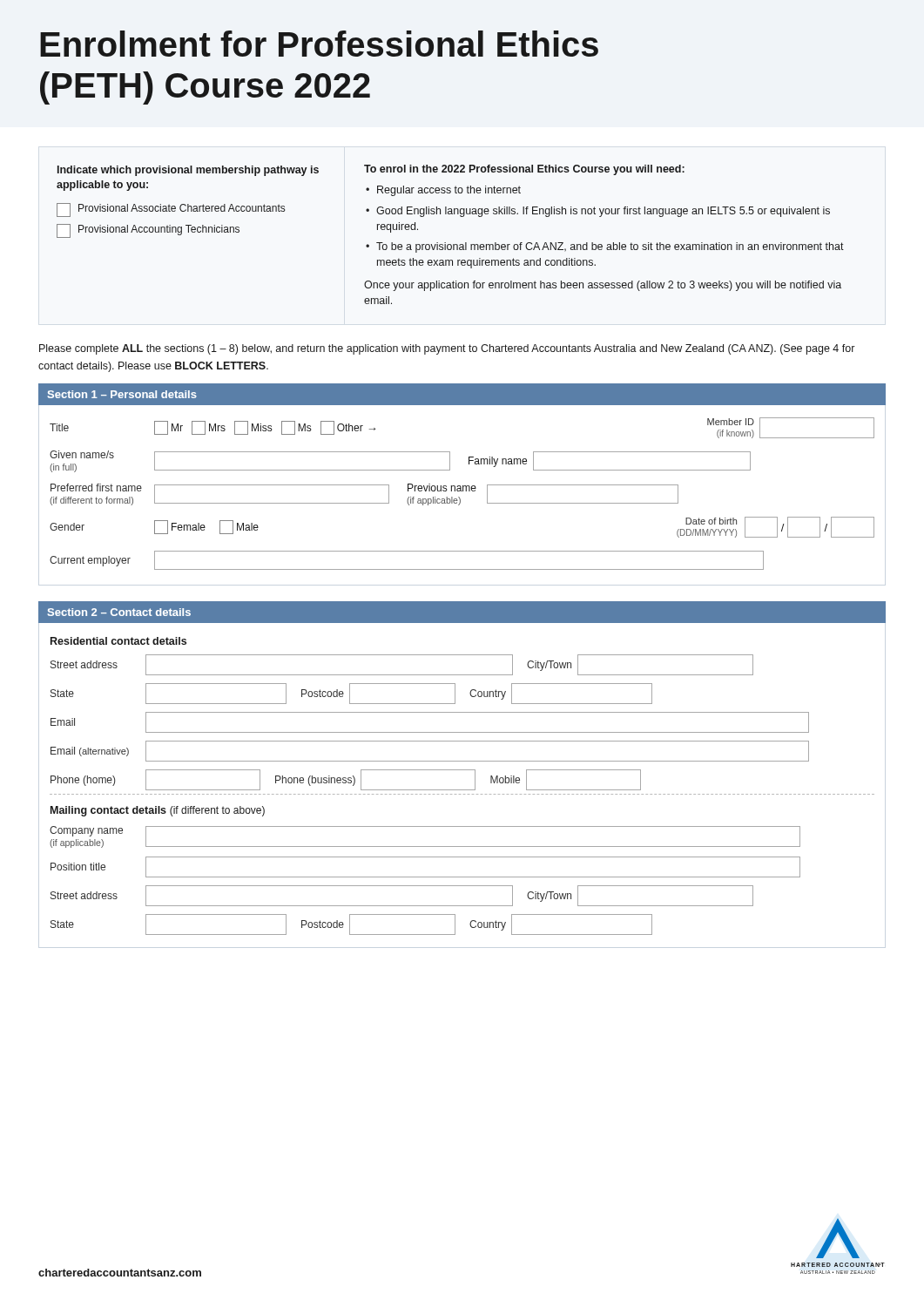Navigate to the text block starting "Section 1 – Personal details"
Image resolution: width=924 pixels, height=1307 pixels.
click(x=122, y=394)
